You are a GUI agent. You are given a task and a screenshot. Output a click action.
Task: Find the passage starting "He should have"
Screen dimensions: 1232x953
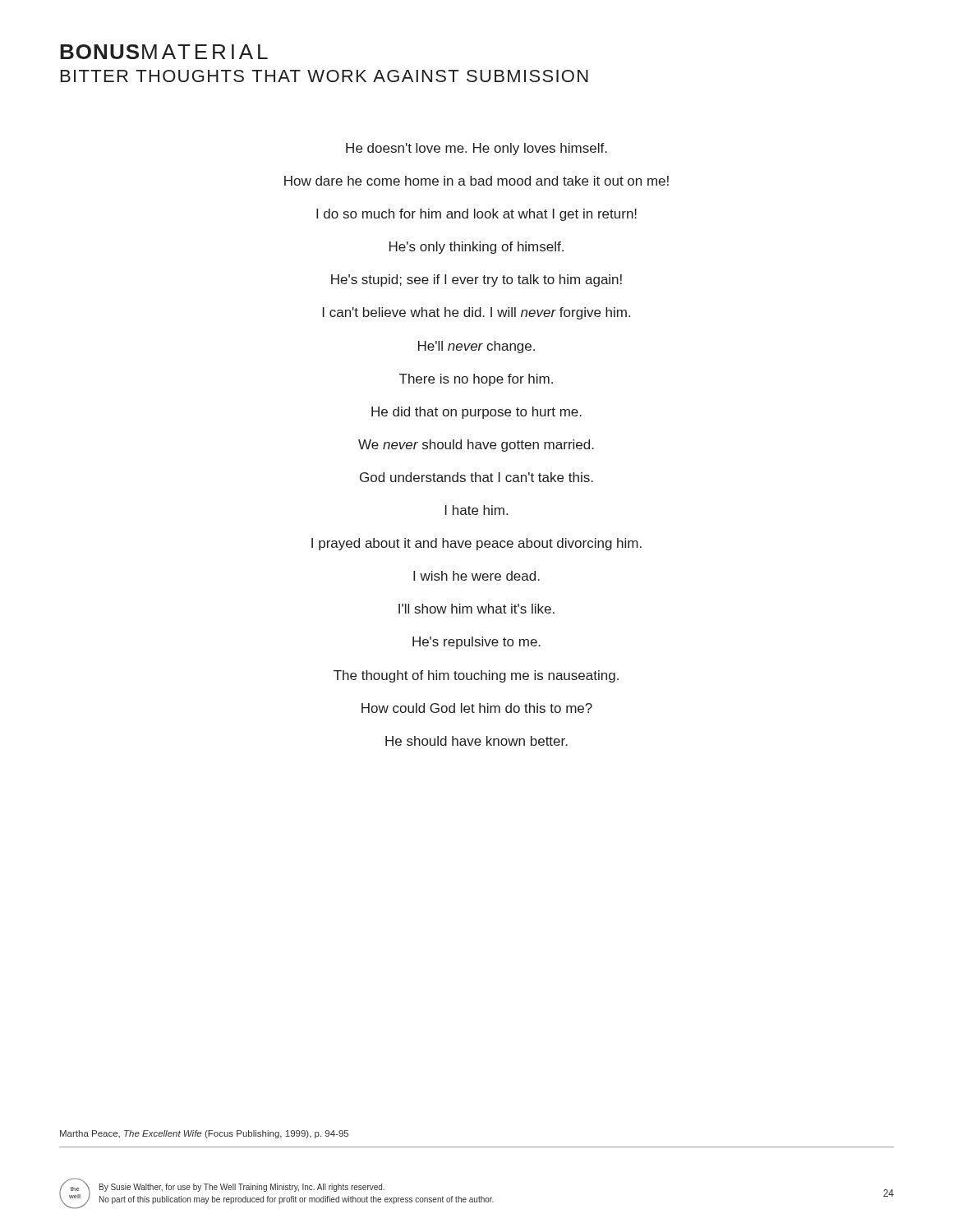[x=476, y=741]
